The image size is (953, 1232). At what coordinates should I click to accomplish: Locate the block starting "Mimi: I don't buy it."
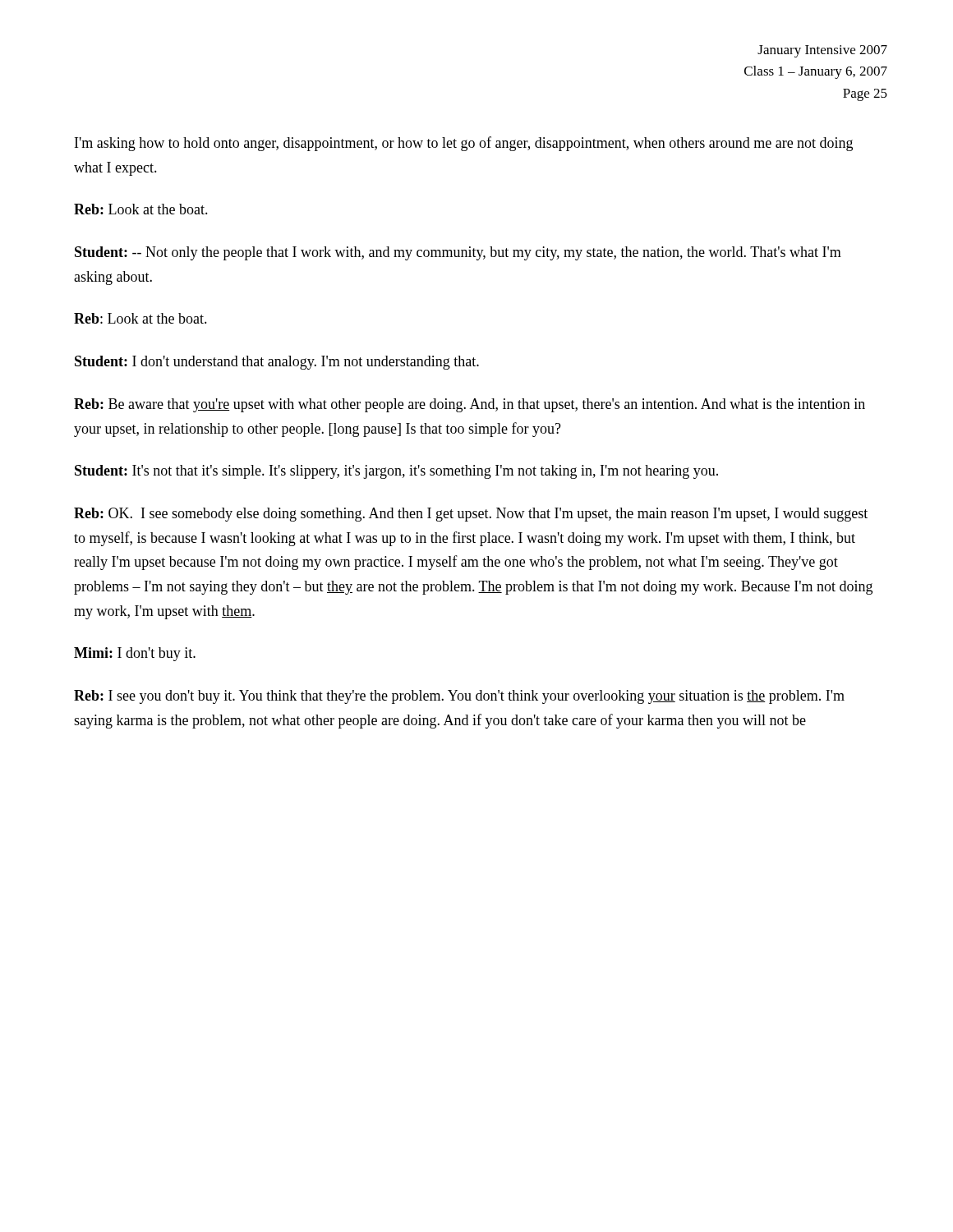[x=135, y=653]
